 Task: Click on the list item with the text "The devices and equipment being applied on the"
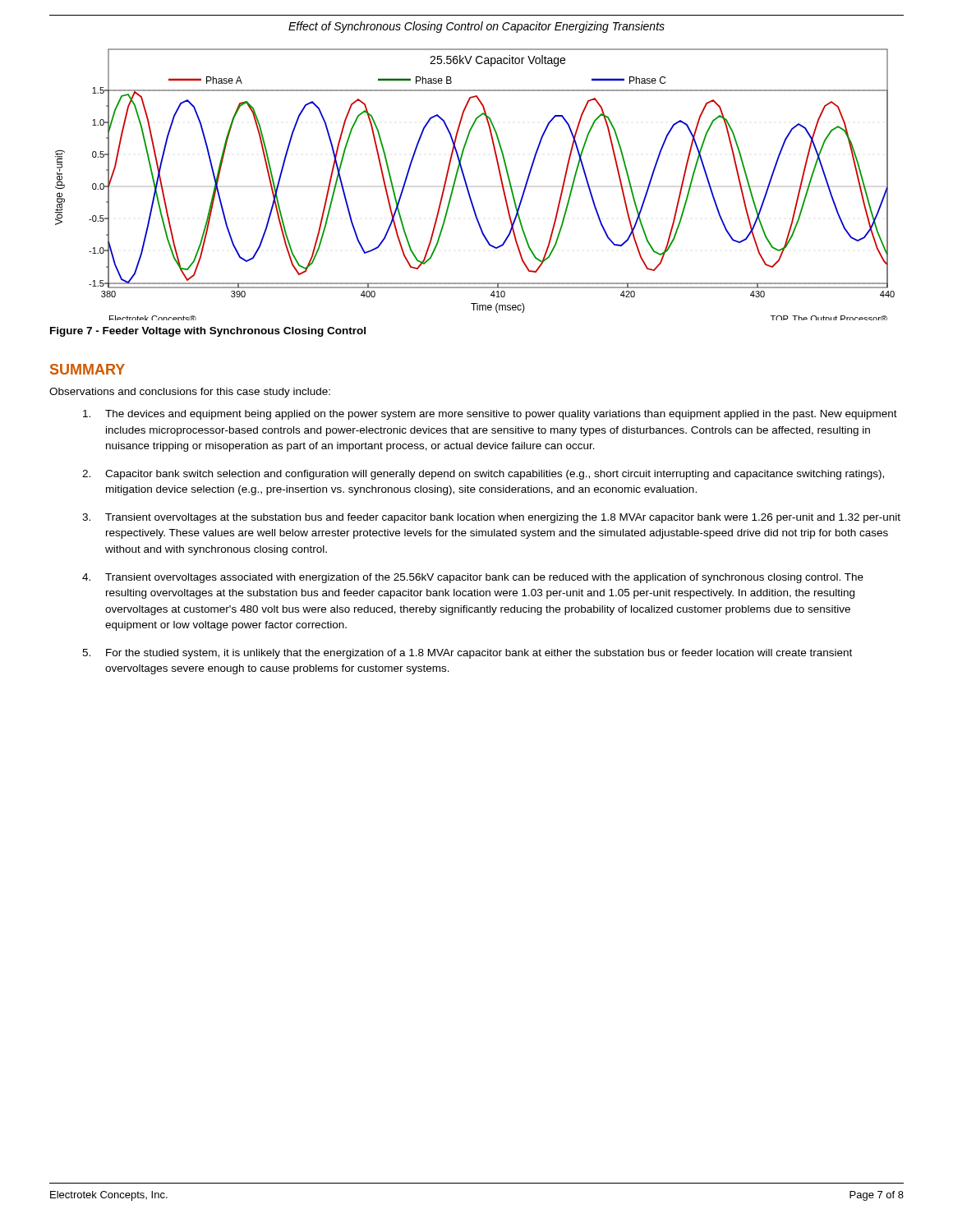493,430
